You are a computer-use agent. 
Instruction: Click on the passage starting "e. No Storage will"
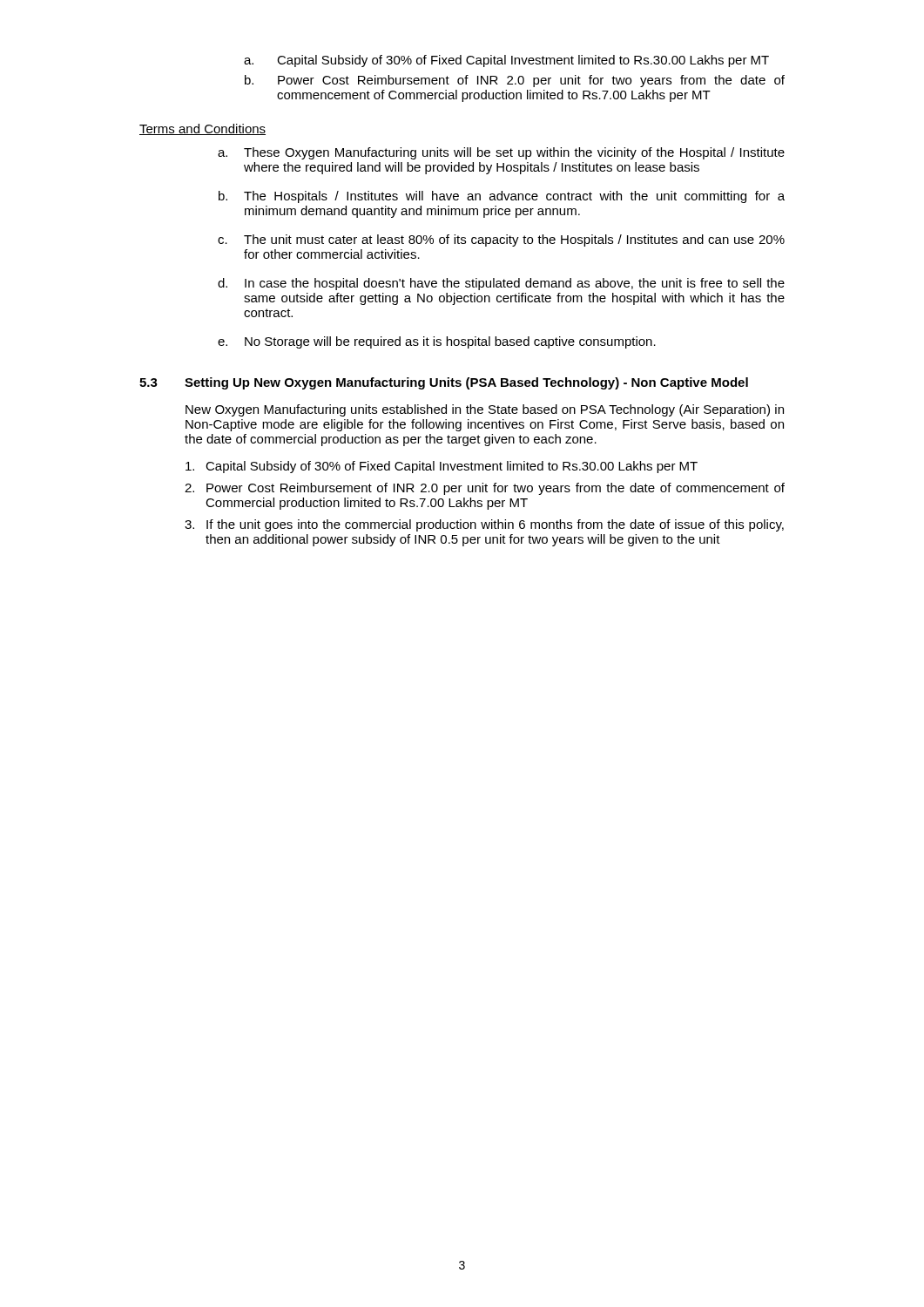coord(501,341)
